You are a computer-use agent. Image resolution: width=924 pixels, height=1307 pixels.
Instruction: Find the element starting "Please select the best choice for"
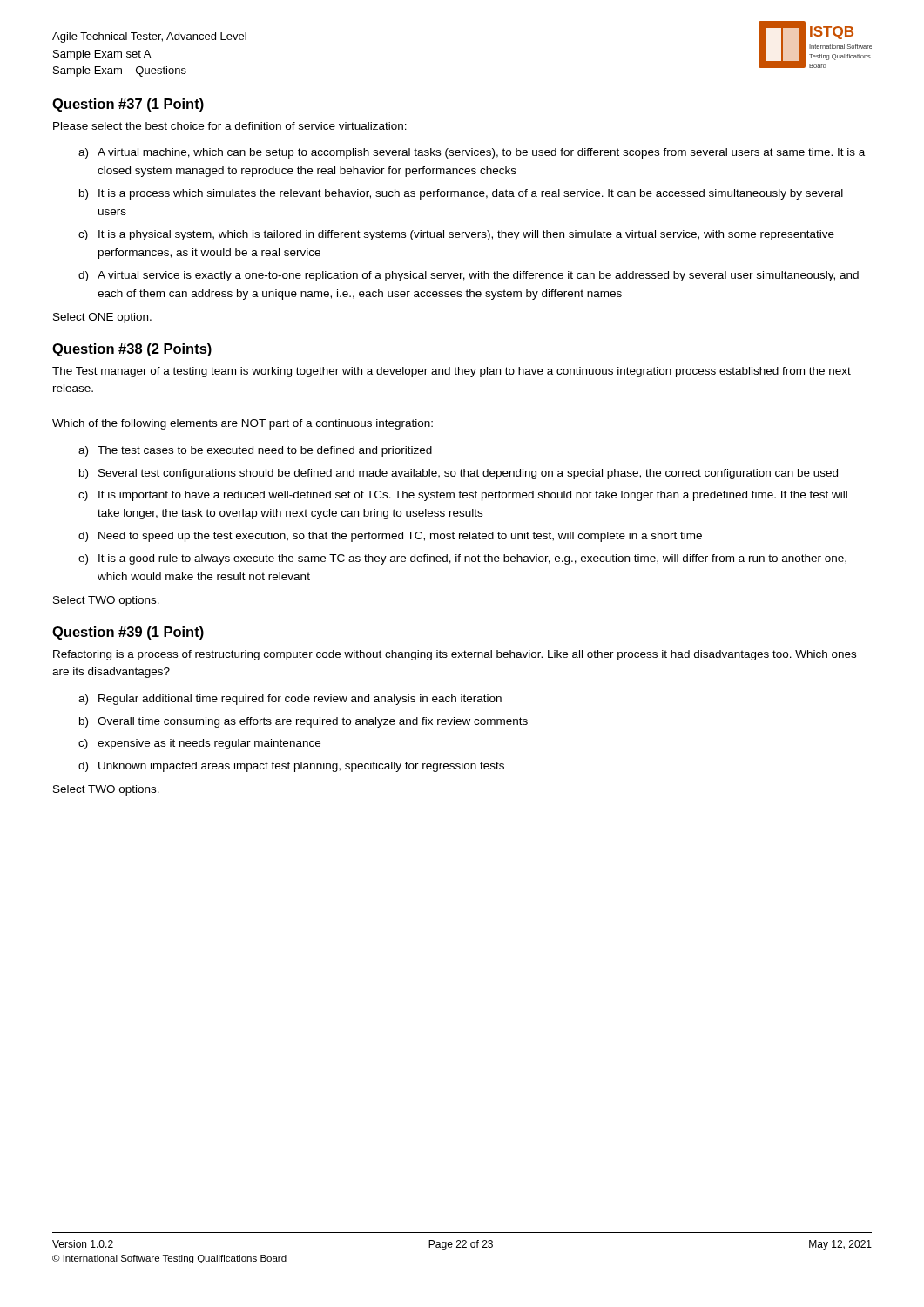(230, 126)
